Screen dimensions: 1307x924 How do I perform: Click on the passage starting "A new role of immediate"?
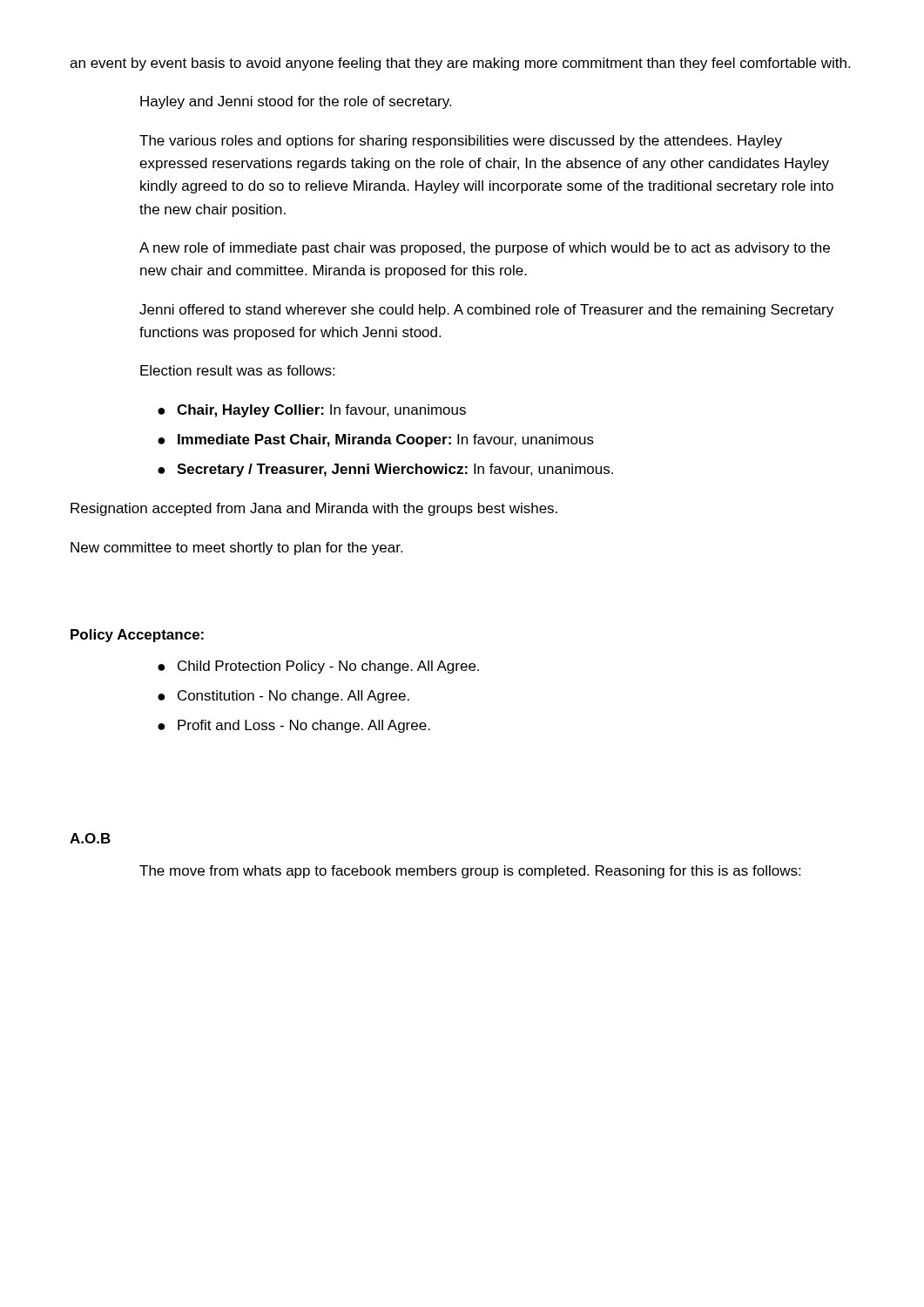coord(485,259)
